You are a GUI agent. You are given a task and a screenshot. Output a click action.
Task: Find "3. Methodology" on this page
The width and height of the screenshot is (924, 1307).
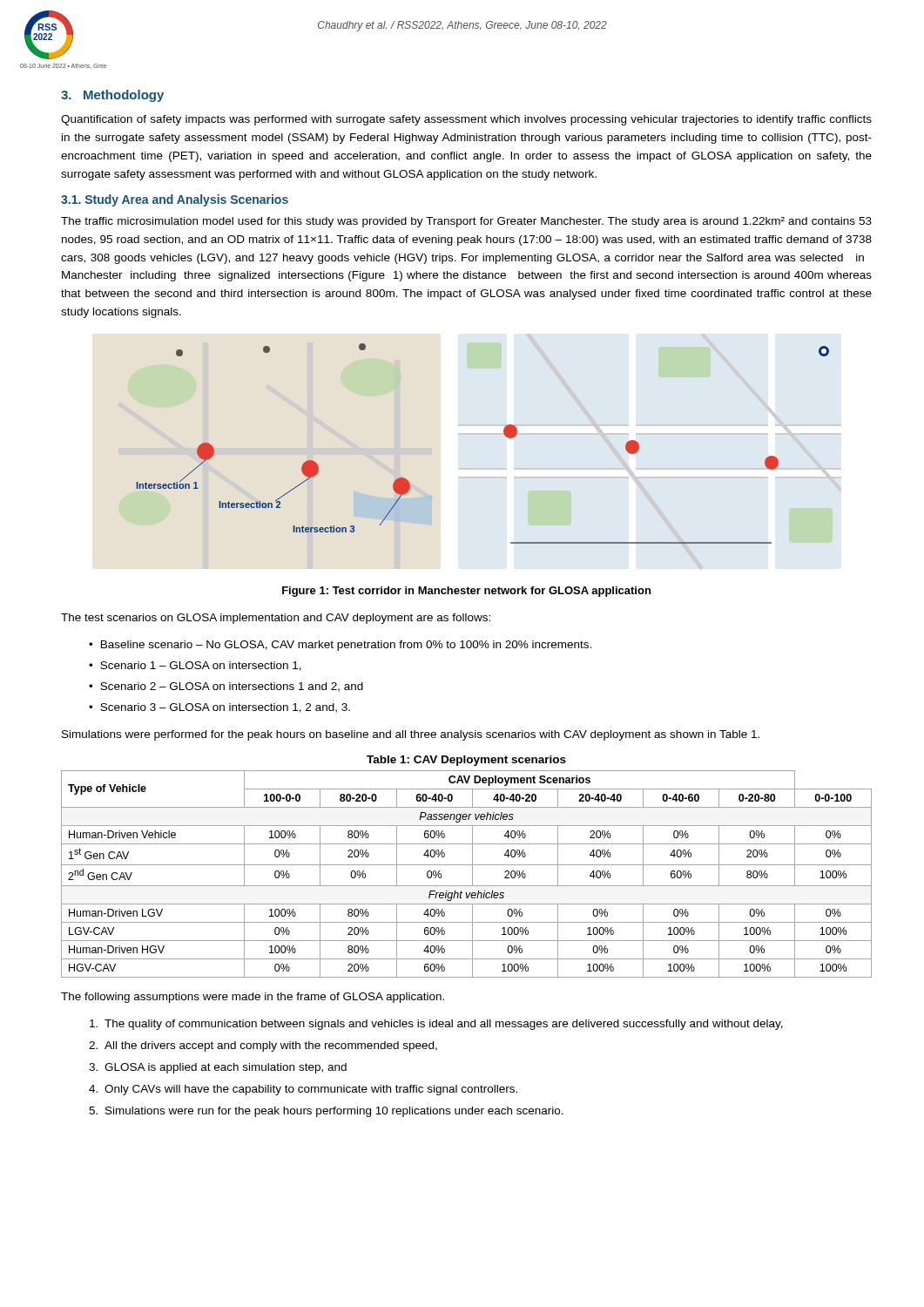pos(112,95)
